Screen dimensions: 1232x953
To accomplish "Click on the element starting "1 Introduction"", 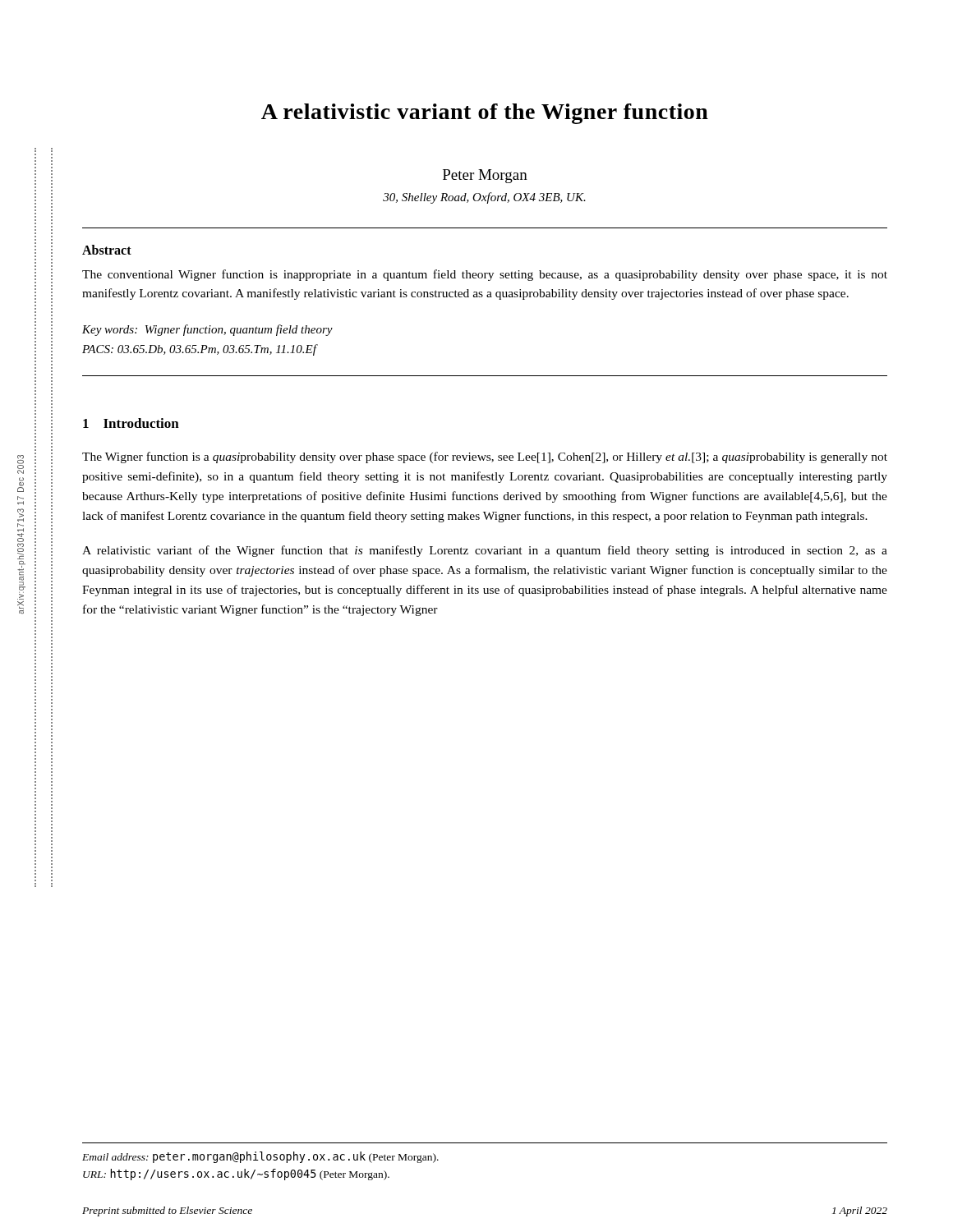I will [x=131, y=423].
